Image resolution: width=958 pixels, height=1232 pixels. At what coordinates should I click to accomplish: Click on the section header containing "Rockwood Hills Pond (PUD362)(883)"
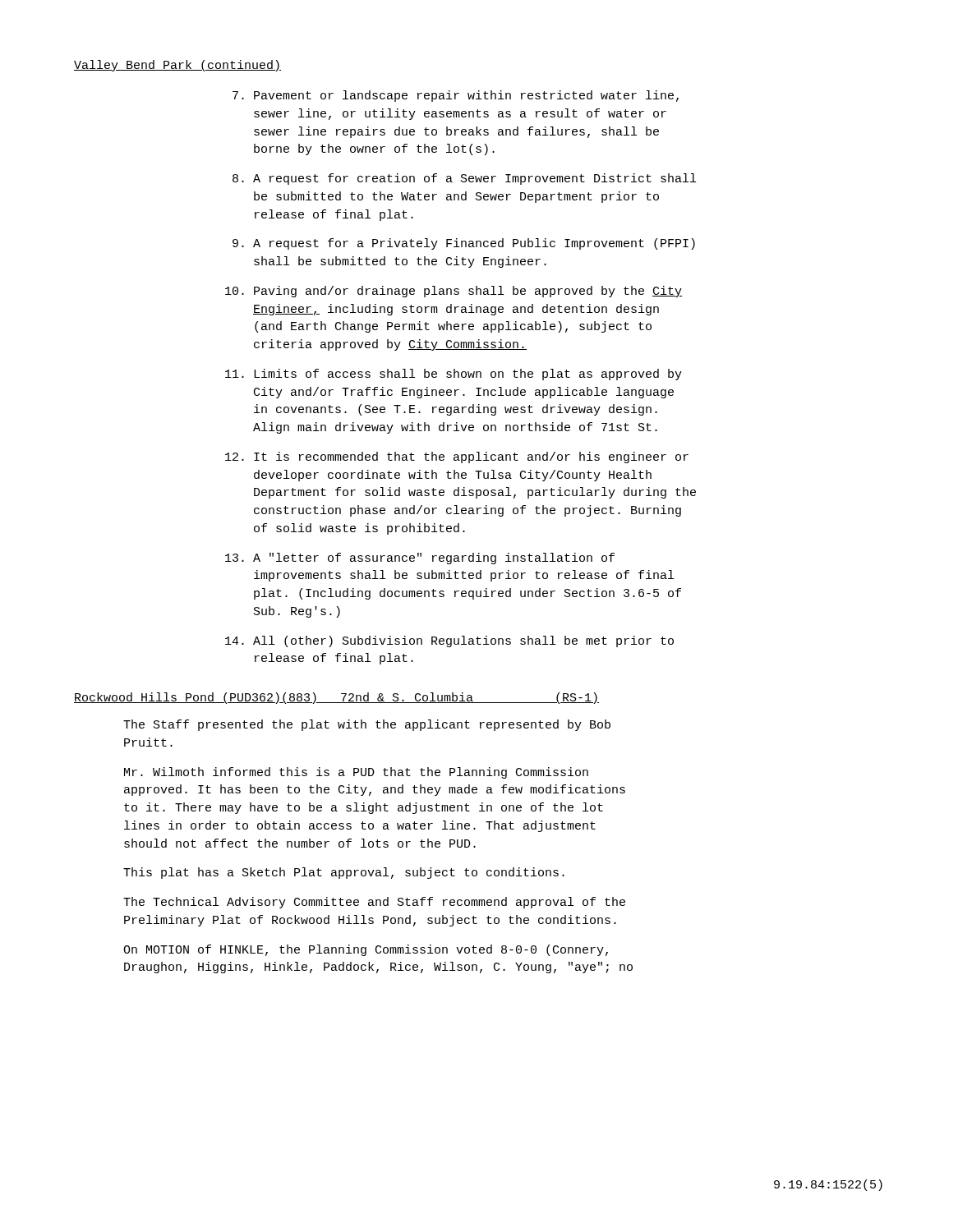tap(336, 699)
